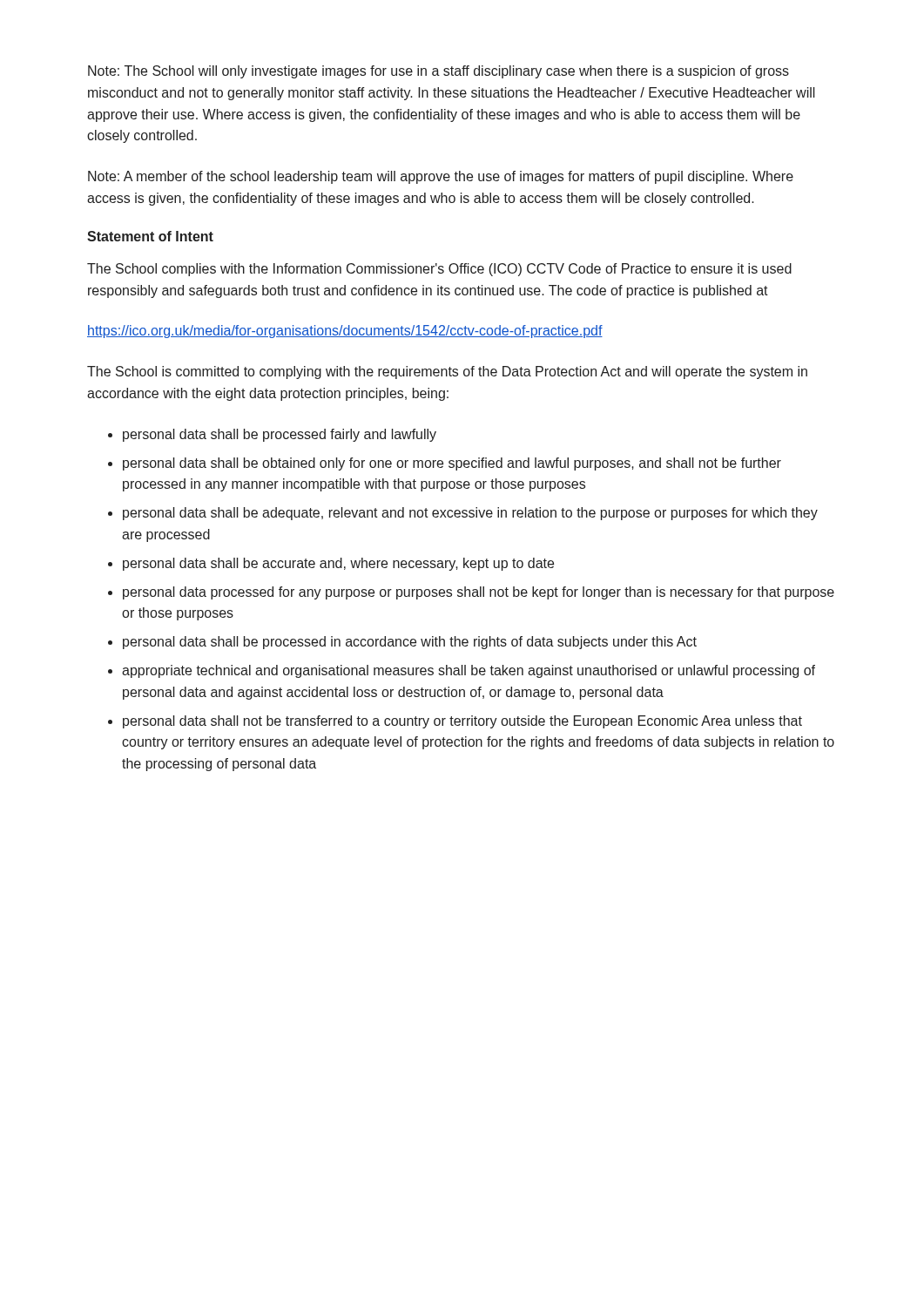Find the list item that reads "personal data processed for any purpose"

pyautogui.click(x=471, y=603)
